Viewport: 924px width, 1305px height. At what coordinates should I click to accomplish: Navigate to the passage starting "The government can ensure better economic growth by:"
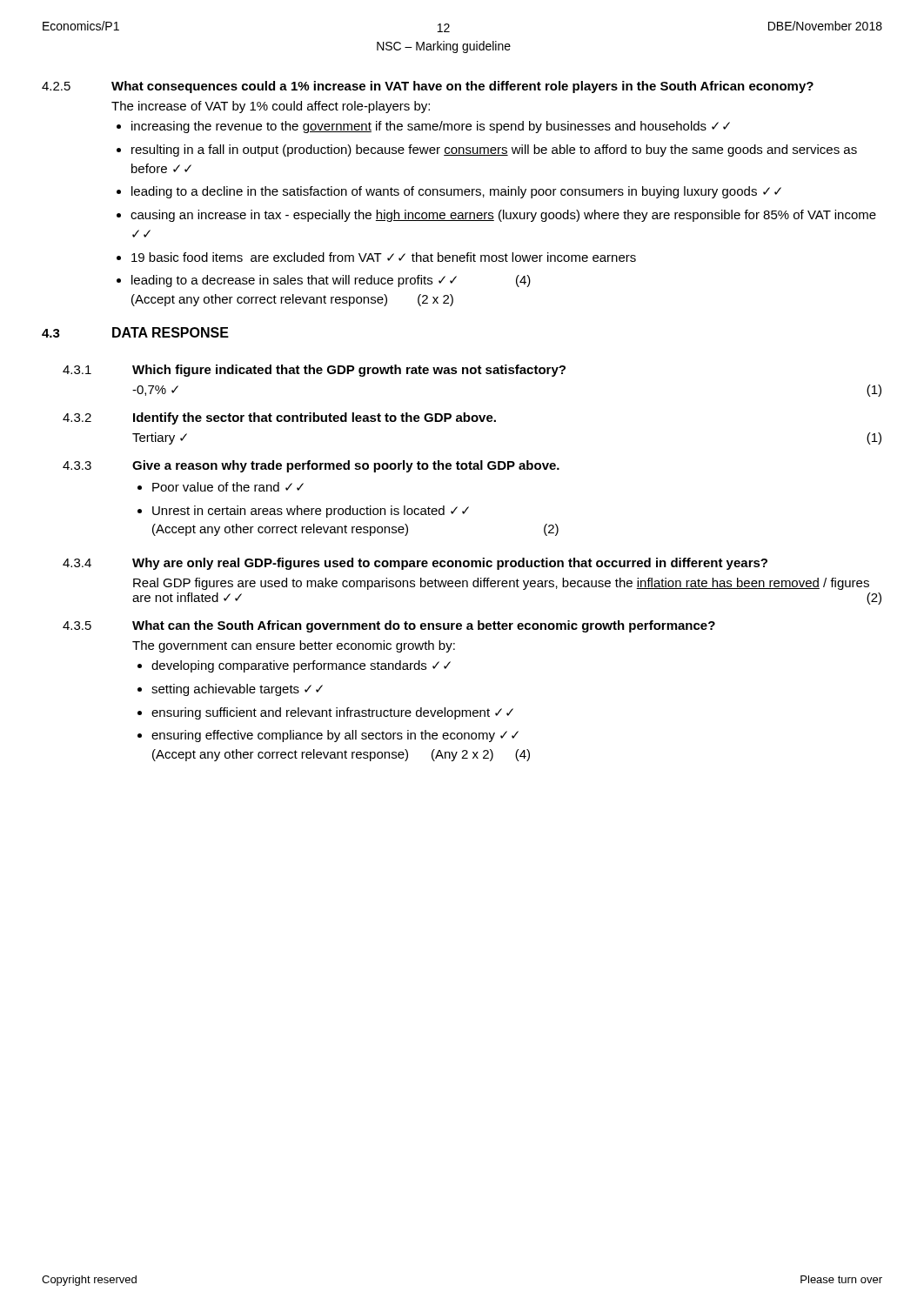click(x=294, y=645)
